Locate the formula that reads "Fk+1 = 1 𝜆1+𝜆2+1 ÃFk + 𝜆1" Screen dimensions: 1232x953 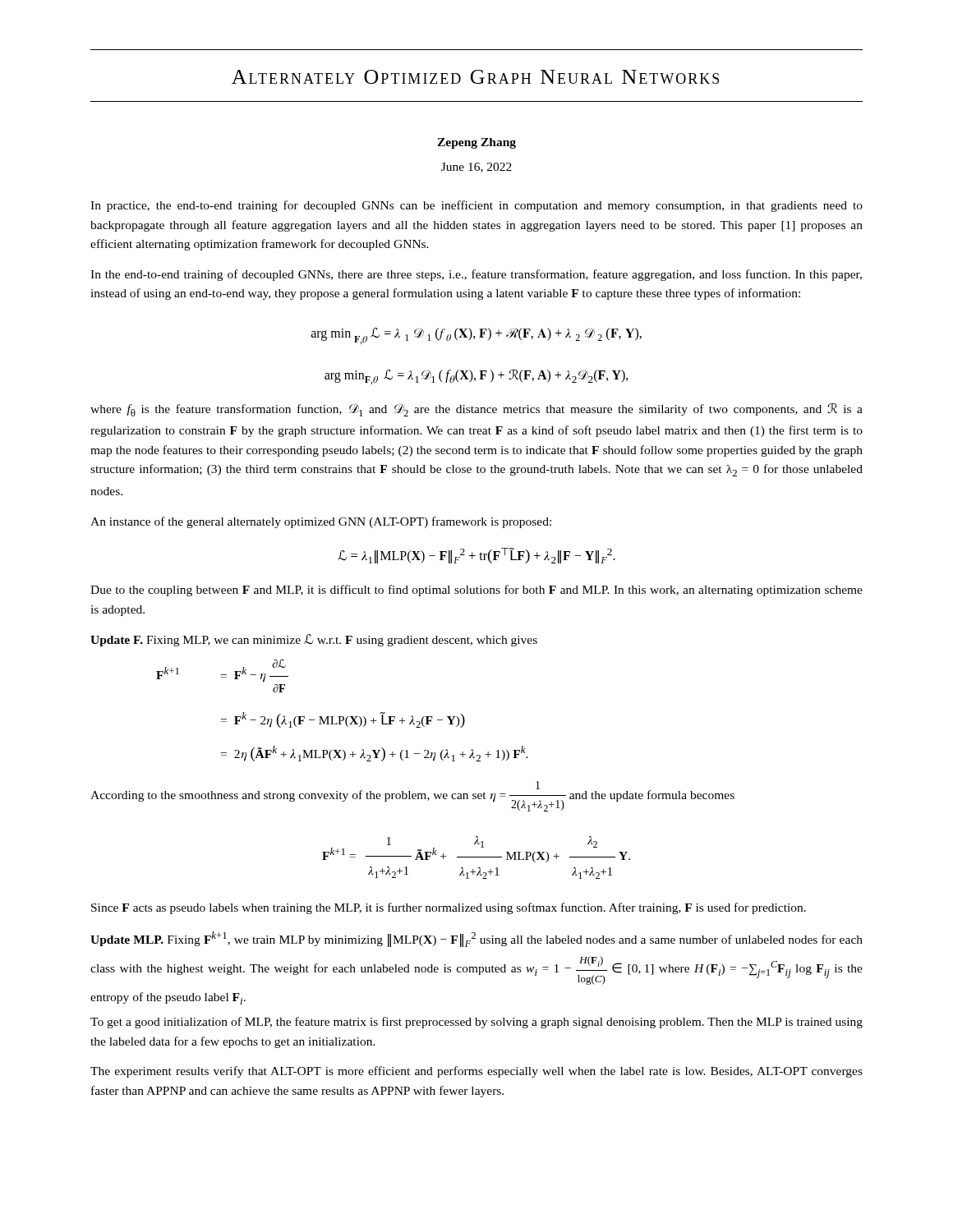click(x=476, y=857)
